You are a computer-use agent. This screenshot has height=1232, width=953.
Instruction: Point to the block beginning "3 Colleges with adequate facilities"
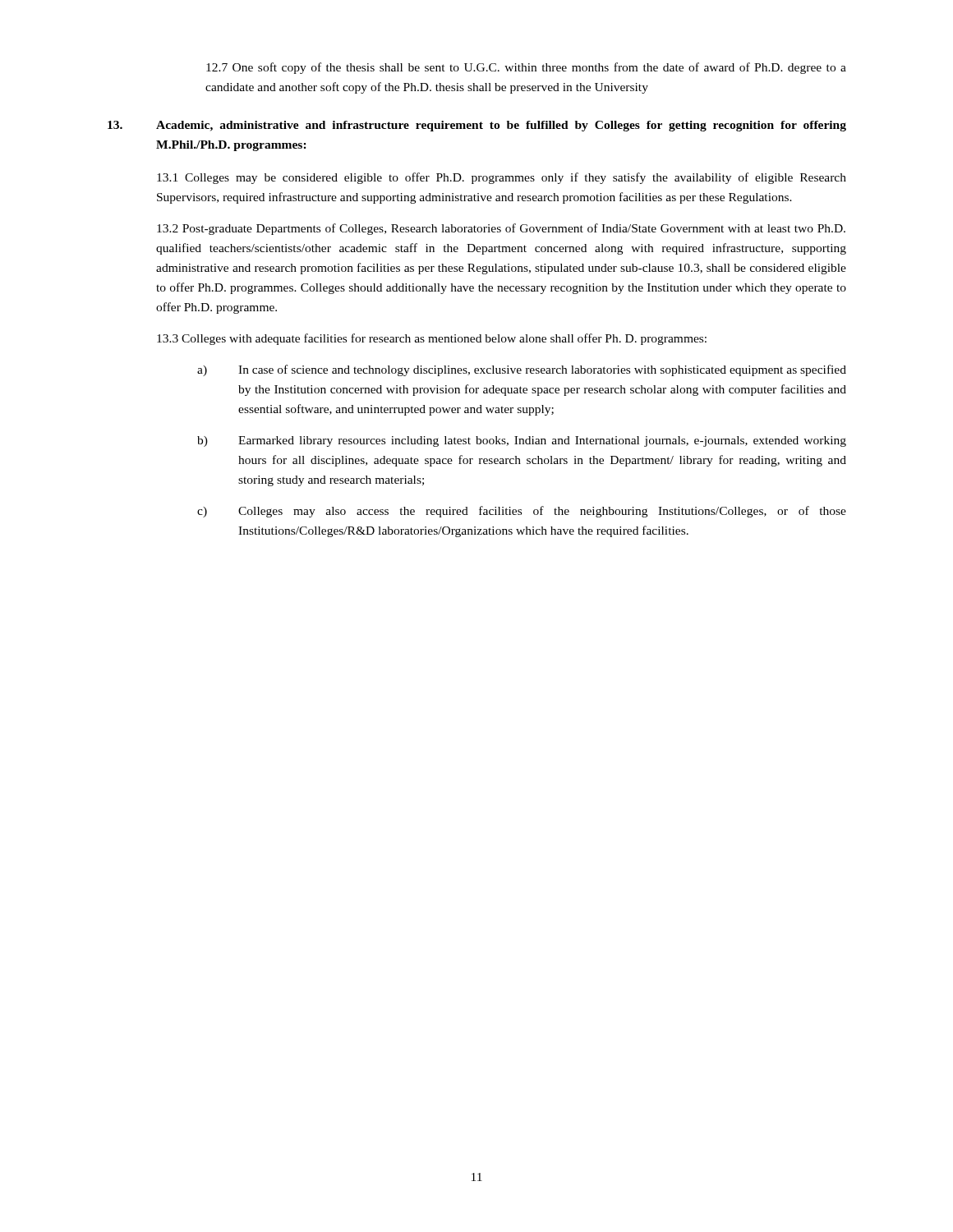[501, 339]
